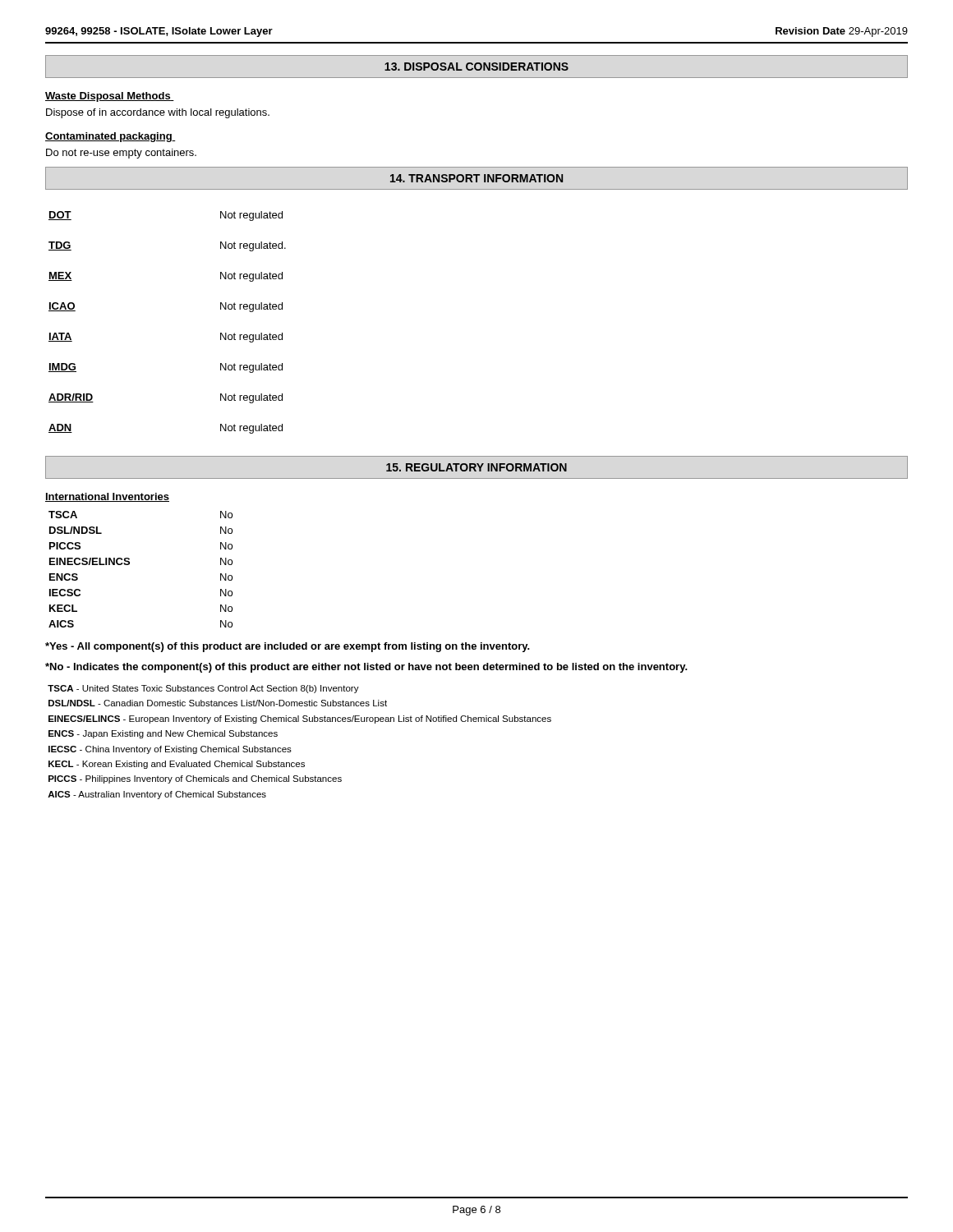Click on the table containing "Not regulated"
This screenshot has width=953, height=1232.
pos(476,321)
